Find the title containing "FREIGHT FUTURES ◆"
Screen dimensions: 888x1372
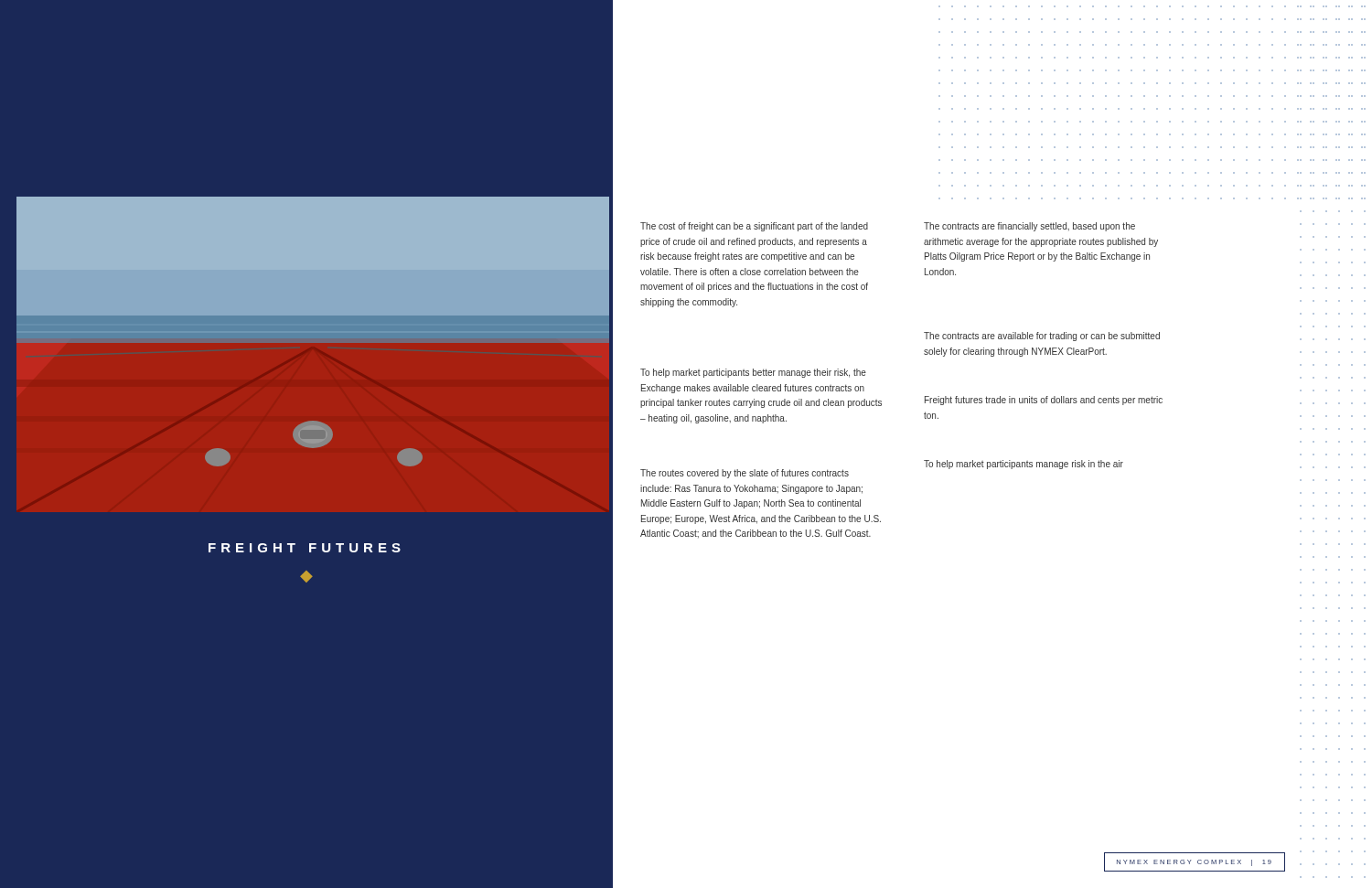point(306,562)
